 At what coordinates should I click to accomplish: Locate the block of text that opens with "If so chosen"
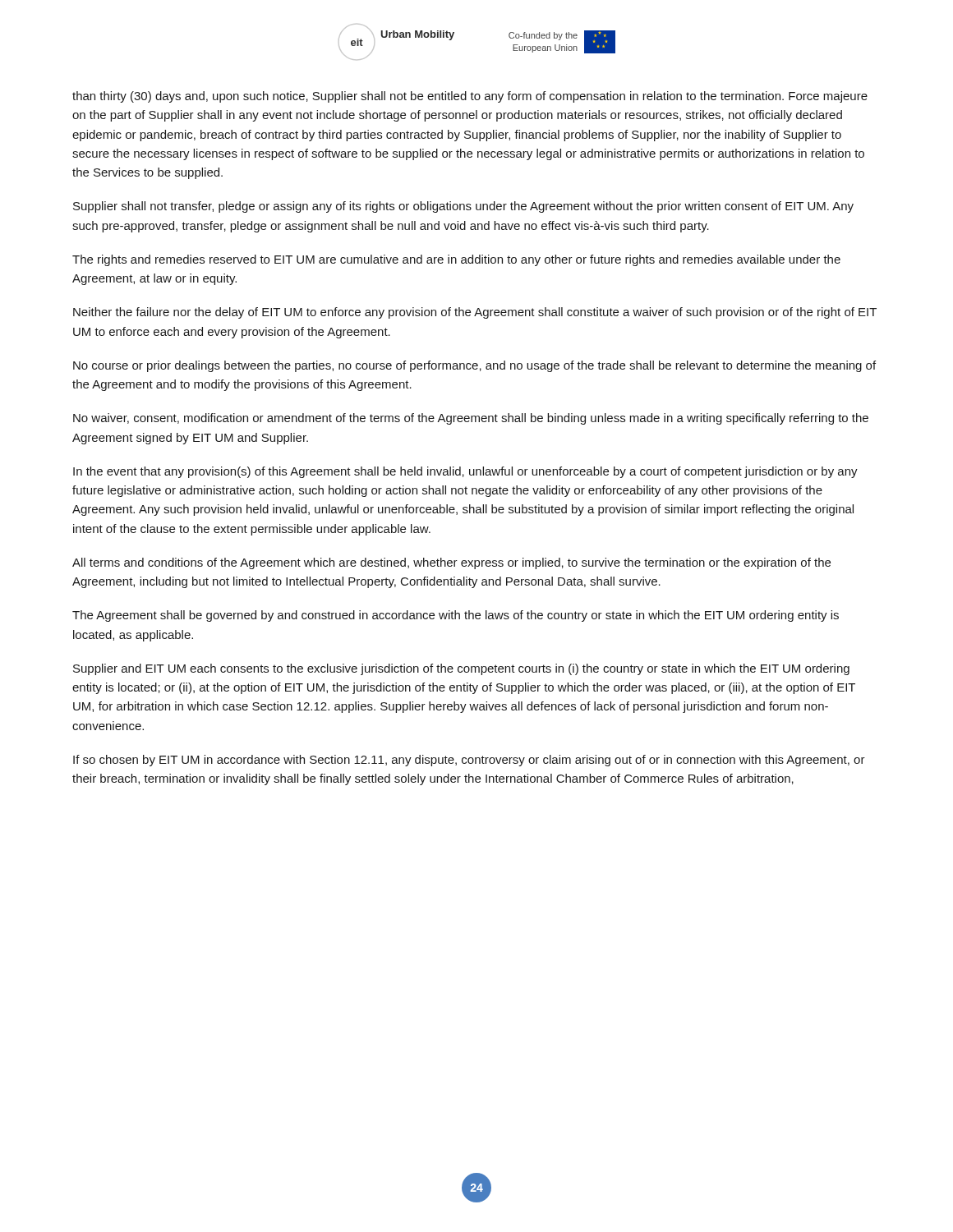(468, 769)
